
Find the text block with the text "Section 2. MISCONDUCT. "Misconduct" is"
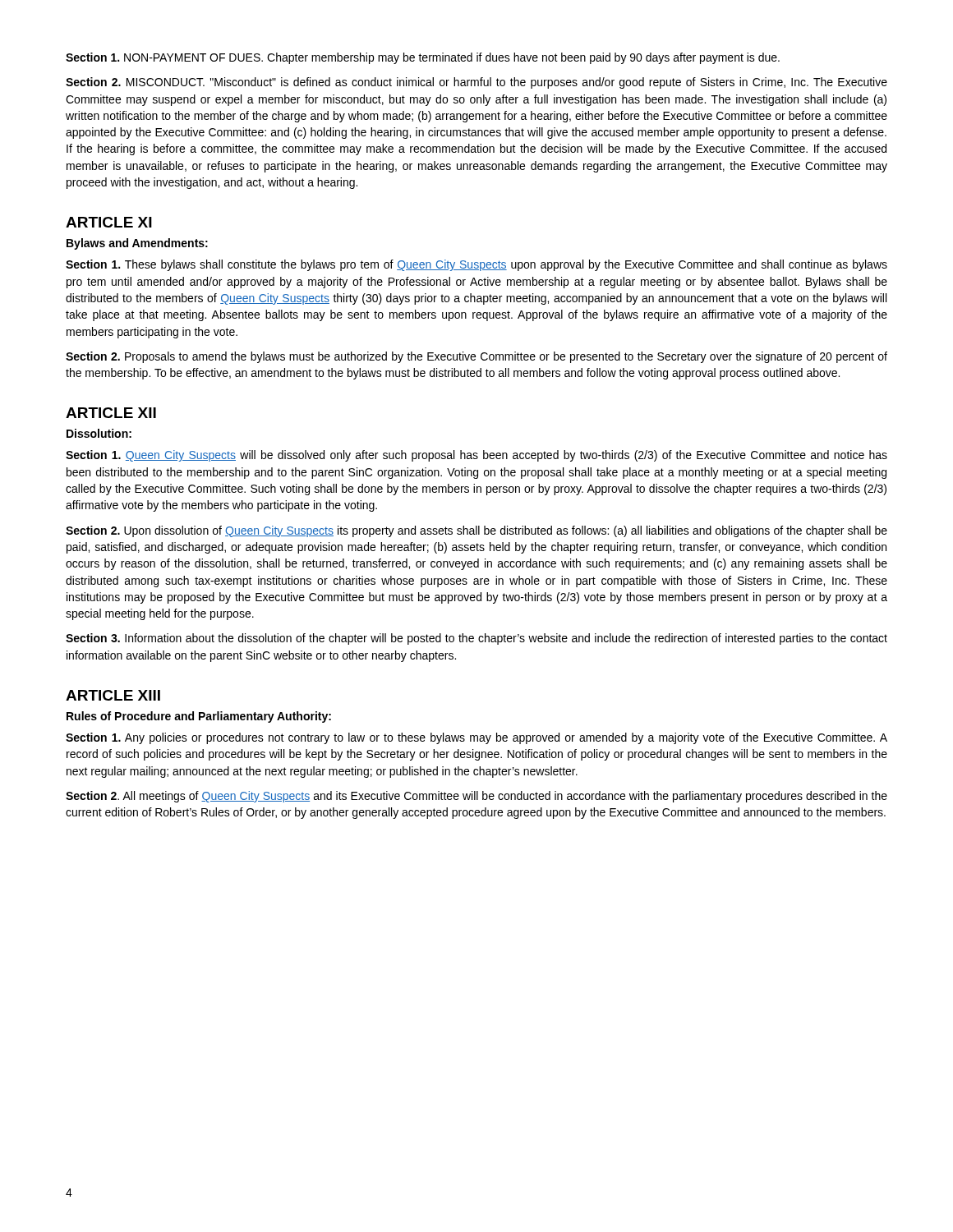coord(476,133)
